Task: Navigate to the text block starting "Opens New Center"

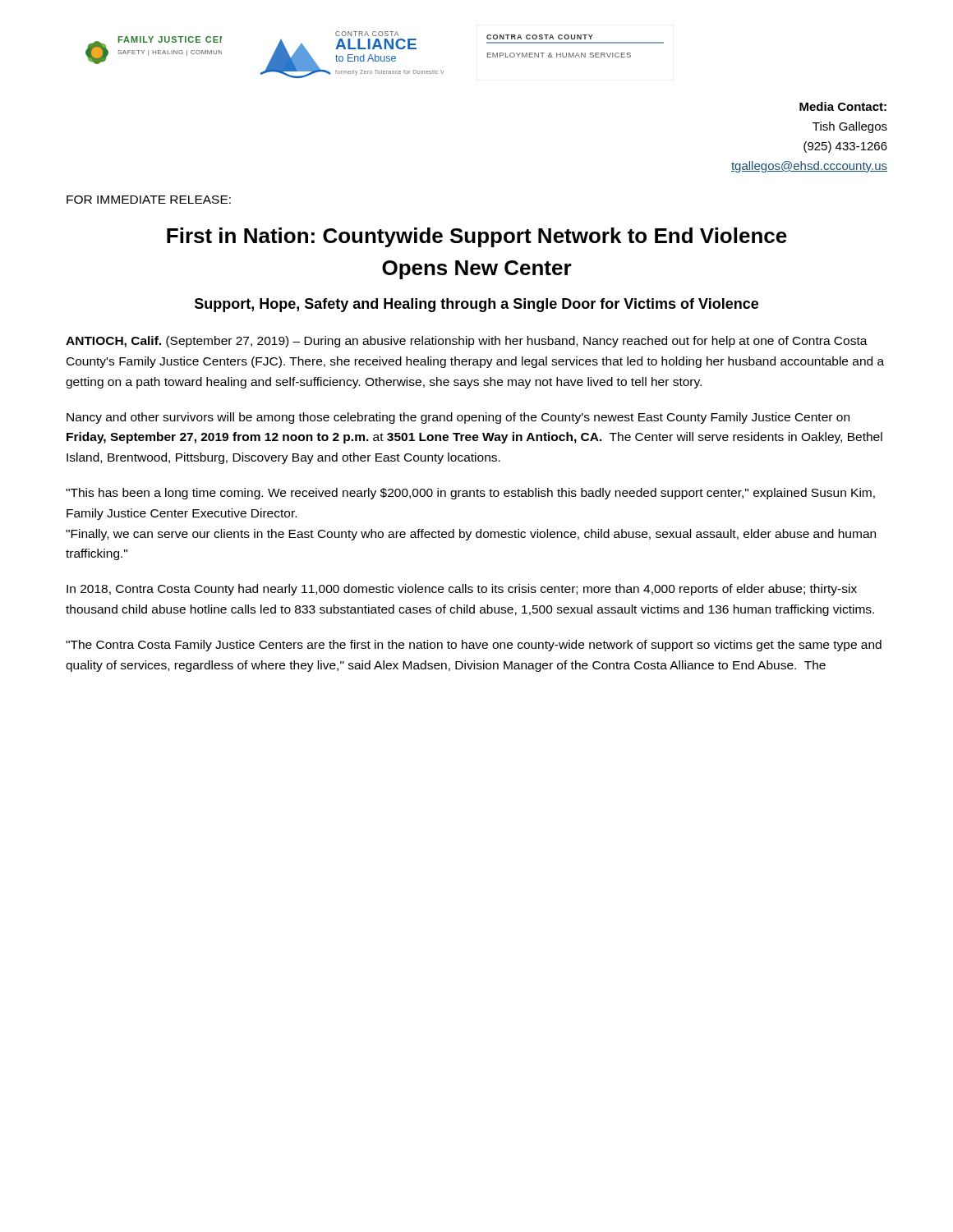Action: [476, 268]
